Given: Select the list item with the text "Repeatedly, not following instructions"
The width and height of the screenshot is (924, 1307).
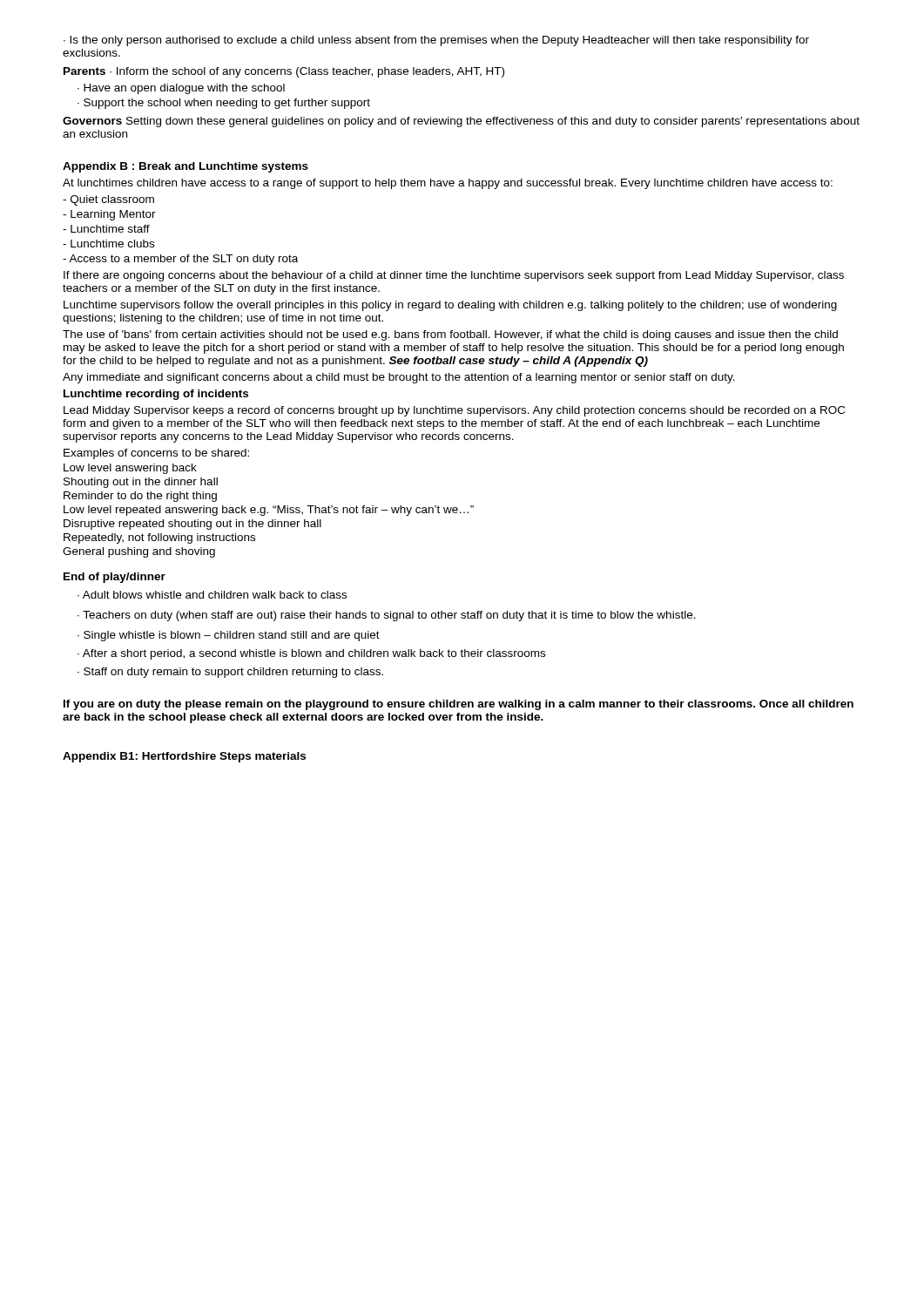Looking at the screenshot, I should (x=159, y=537).
